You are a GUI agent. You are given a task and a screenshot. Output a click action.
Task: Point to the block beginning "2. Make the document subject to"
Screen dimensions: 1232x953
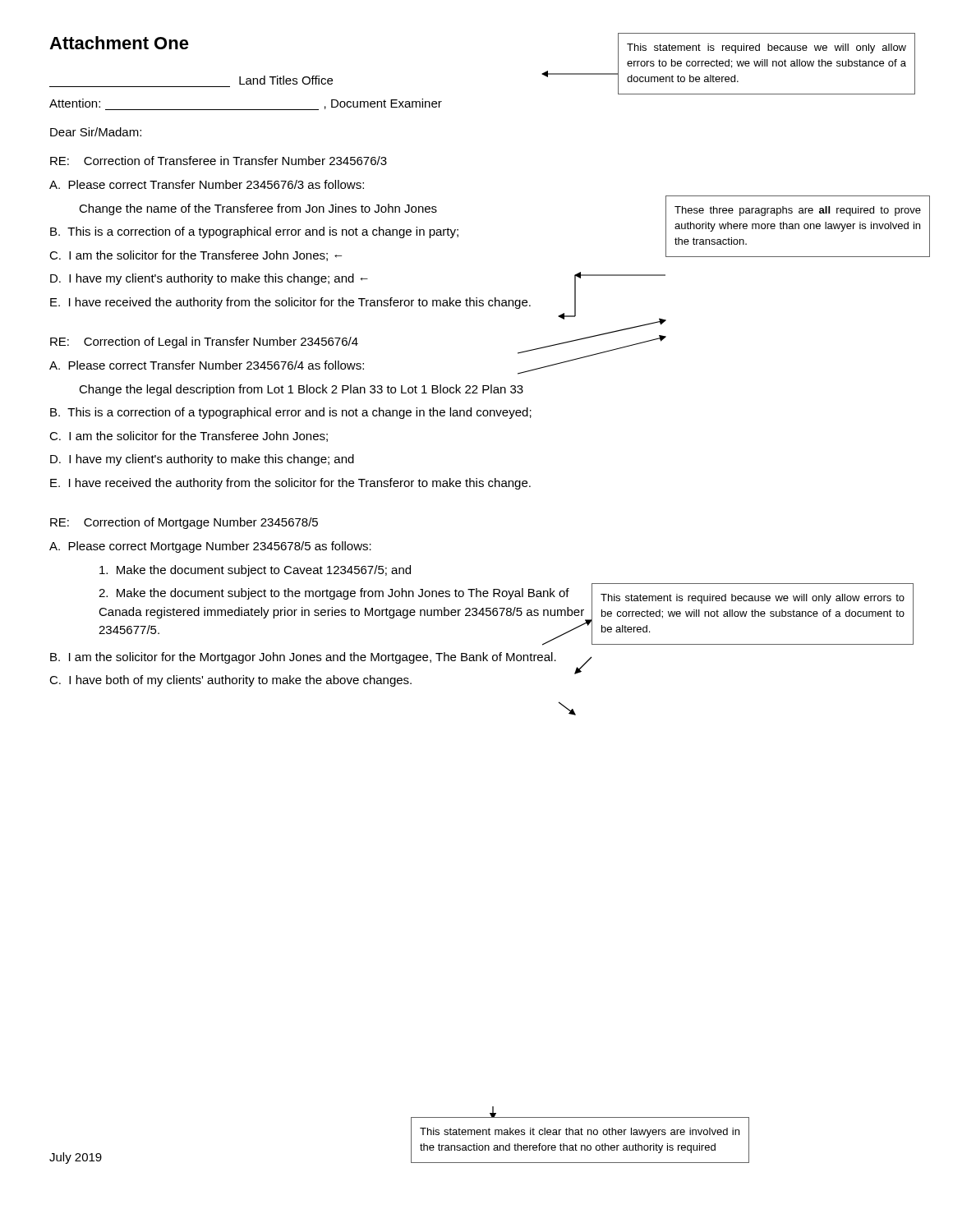(x=341, y=611)
